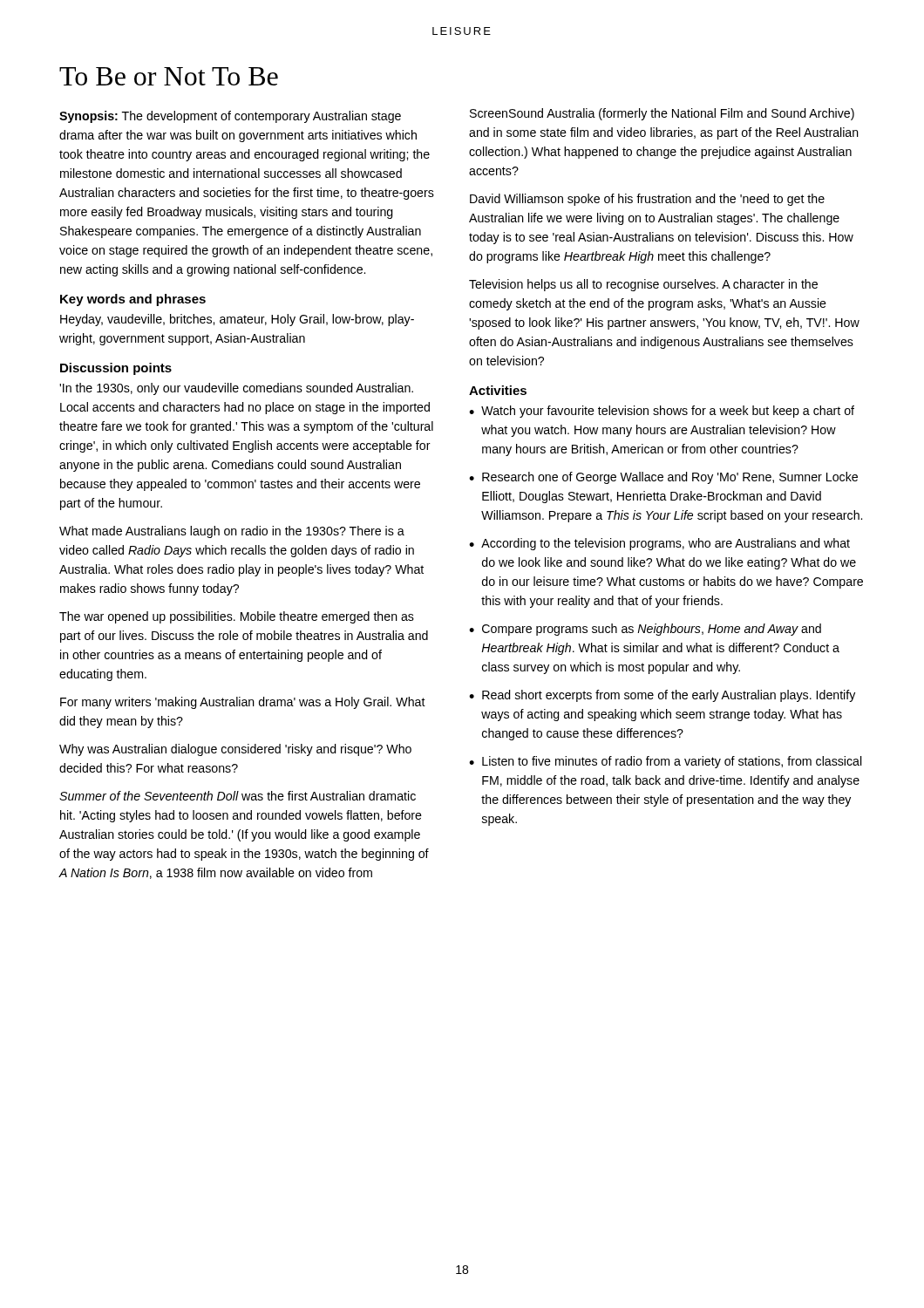Find the block on this page that starts "ScreenSound Australia (formerly the National Film and Sound"
Screen dimensions: 1308x924
click(x=664, y=142)
